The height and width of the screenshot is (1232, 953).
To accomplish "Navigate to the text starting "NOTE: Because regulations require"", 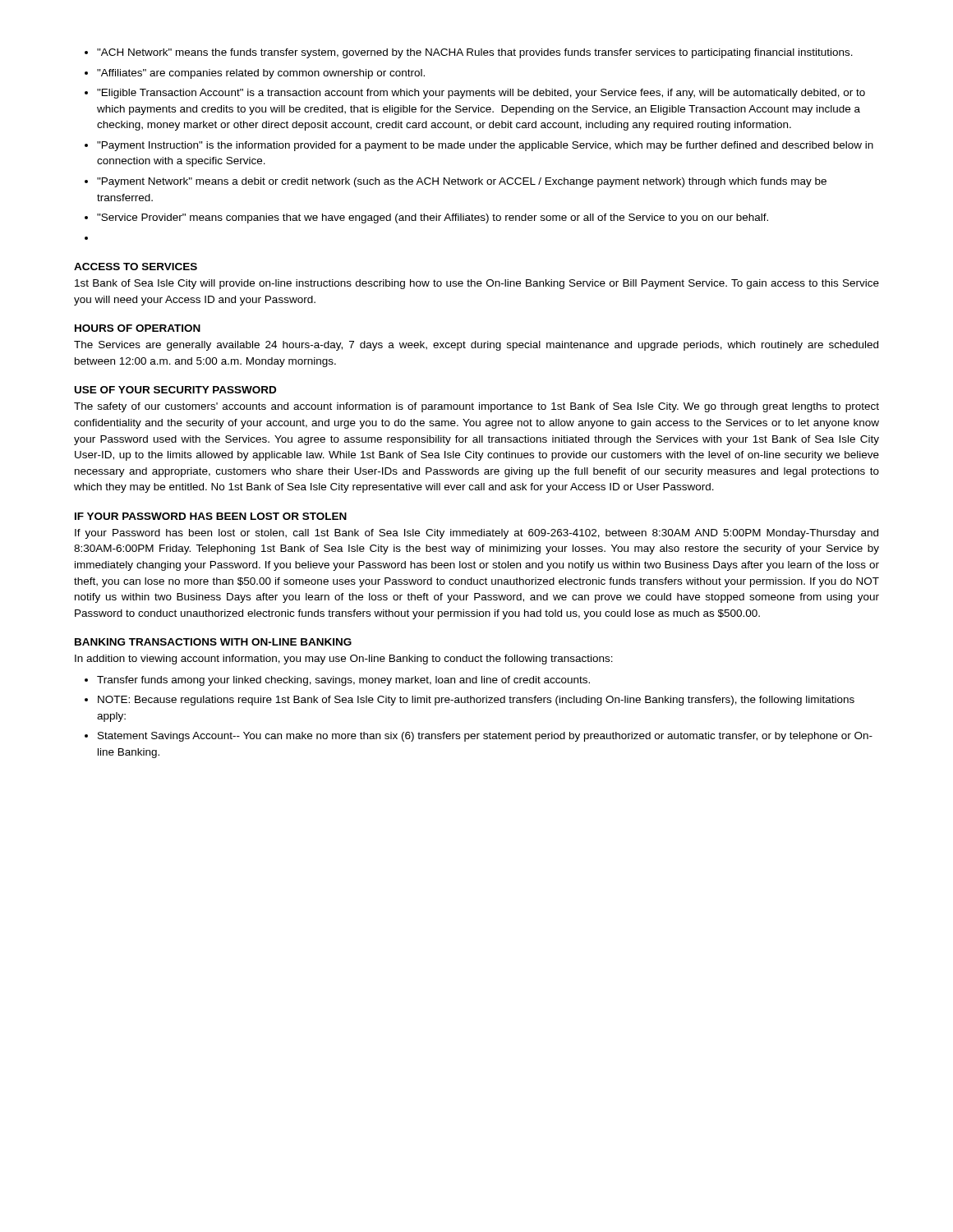I will (x=476, y=708).
